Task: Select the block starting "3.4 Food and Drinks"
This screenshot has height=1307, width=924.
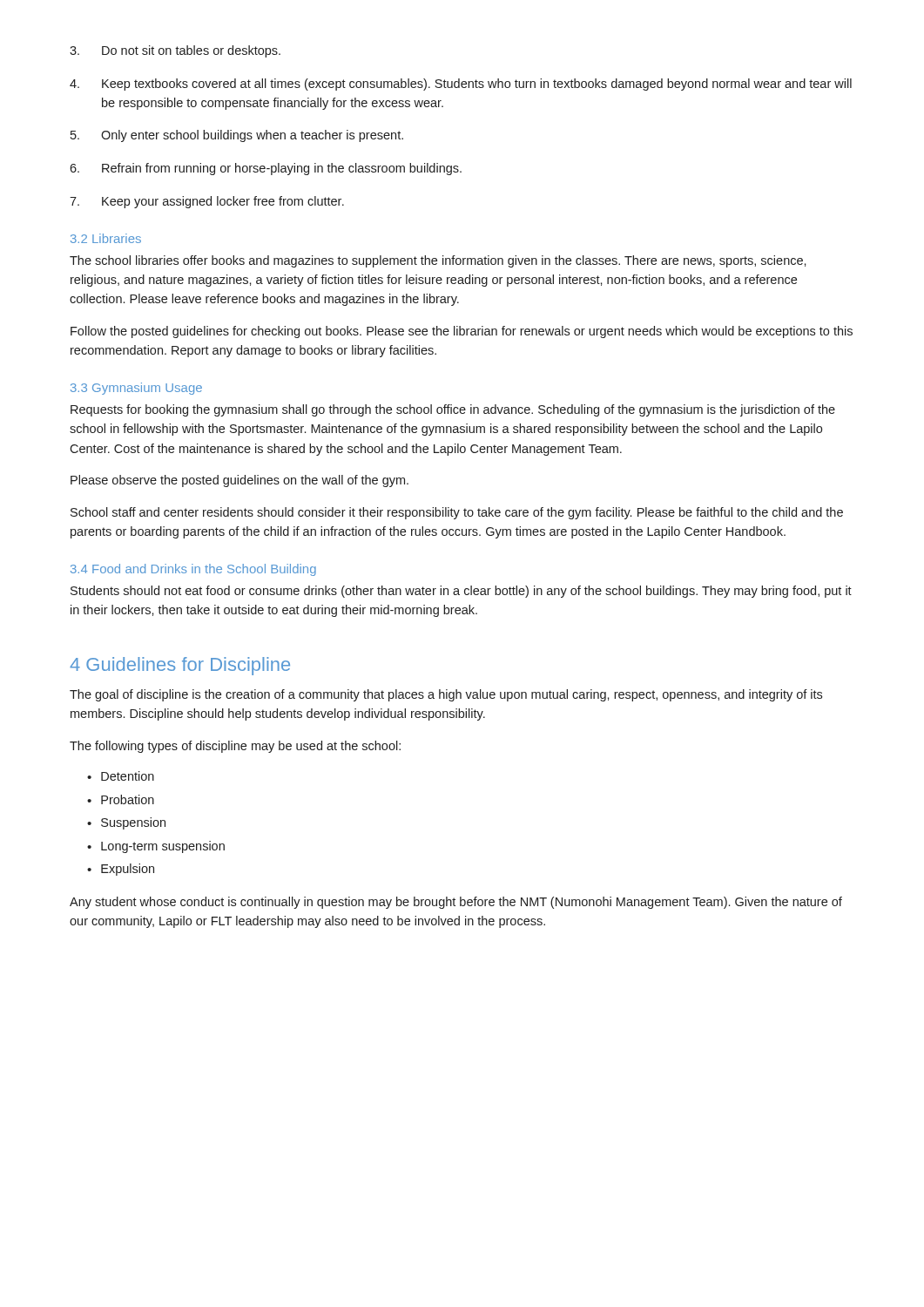Action: click(193, 568)
